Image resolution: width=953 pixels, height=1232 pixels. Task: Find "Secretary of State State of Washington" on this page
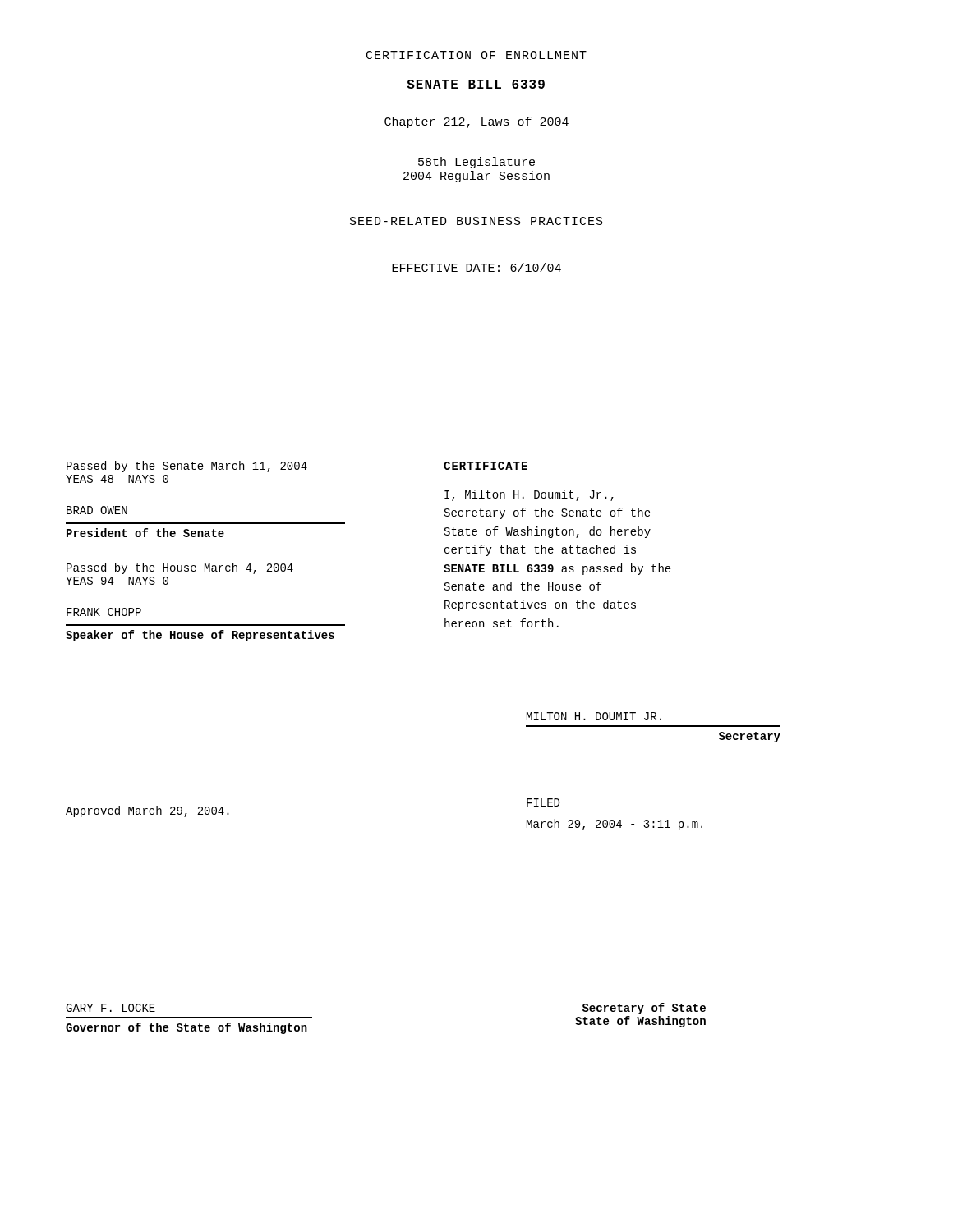pyautogui.click(x=641, y=1015)
